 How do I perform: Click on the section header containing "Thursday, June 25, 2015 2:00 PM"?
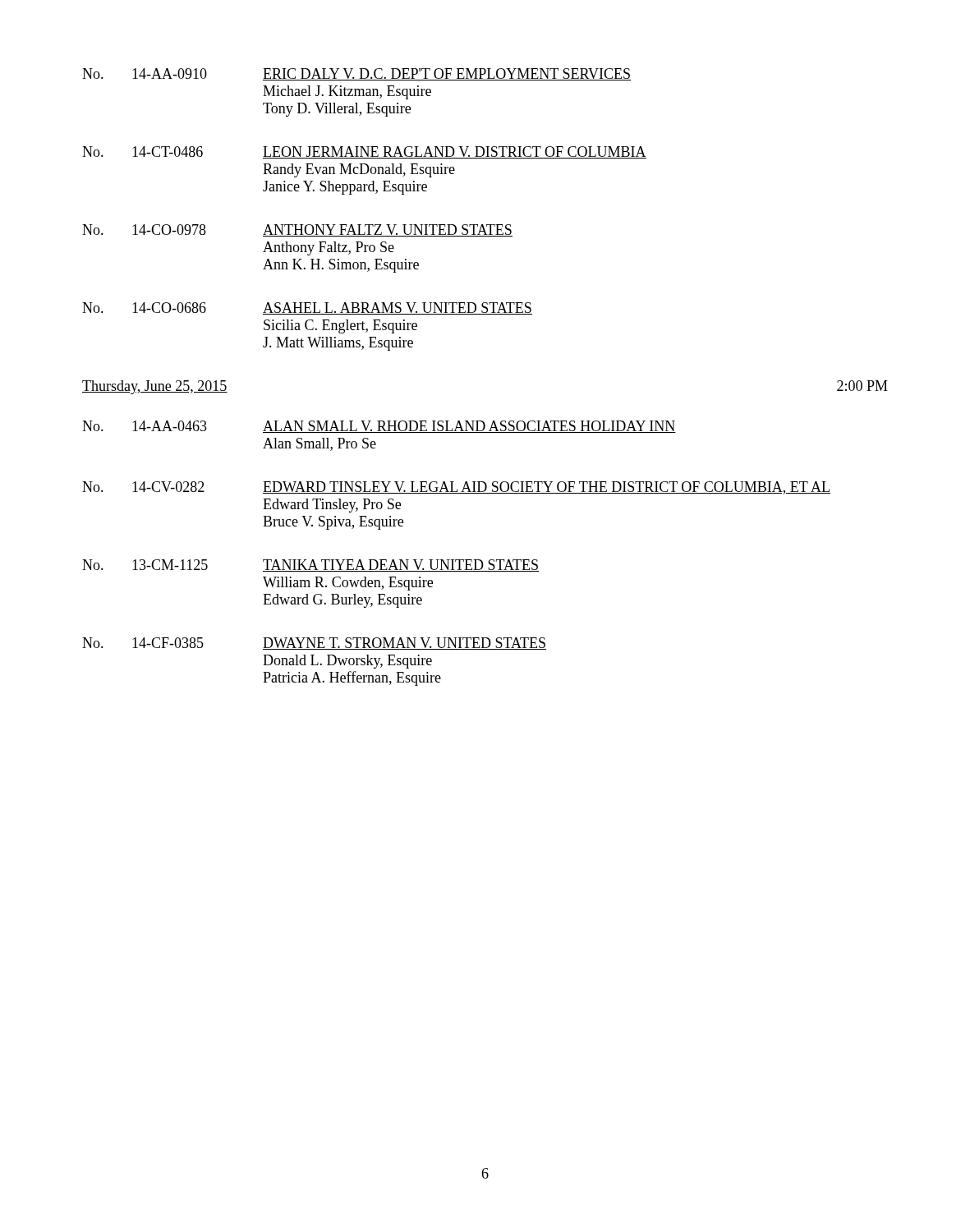[165, 387]
